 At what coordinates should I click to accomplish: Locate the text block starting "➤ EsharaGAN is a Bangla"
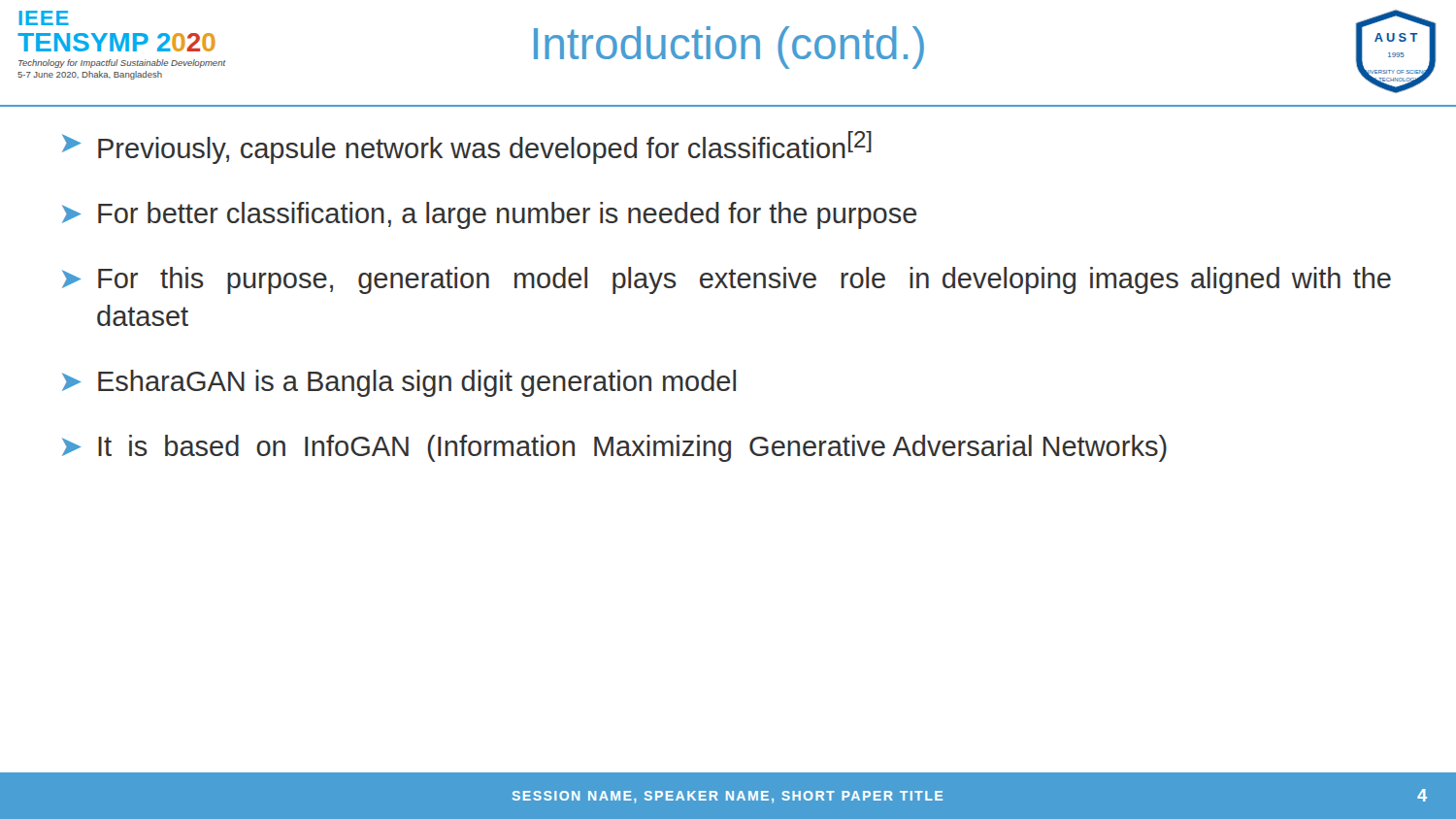click(x=398, y=382)
